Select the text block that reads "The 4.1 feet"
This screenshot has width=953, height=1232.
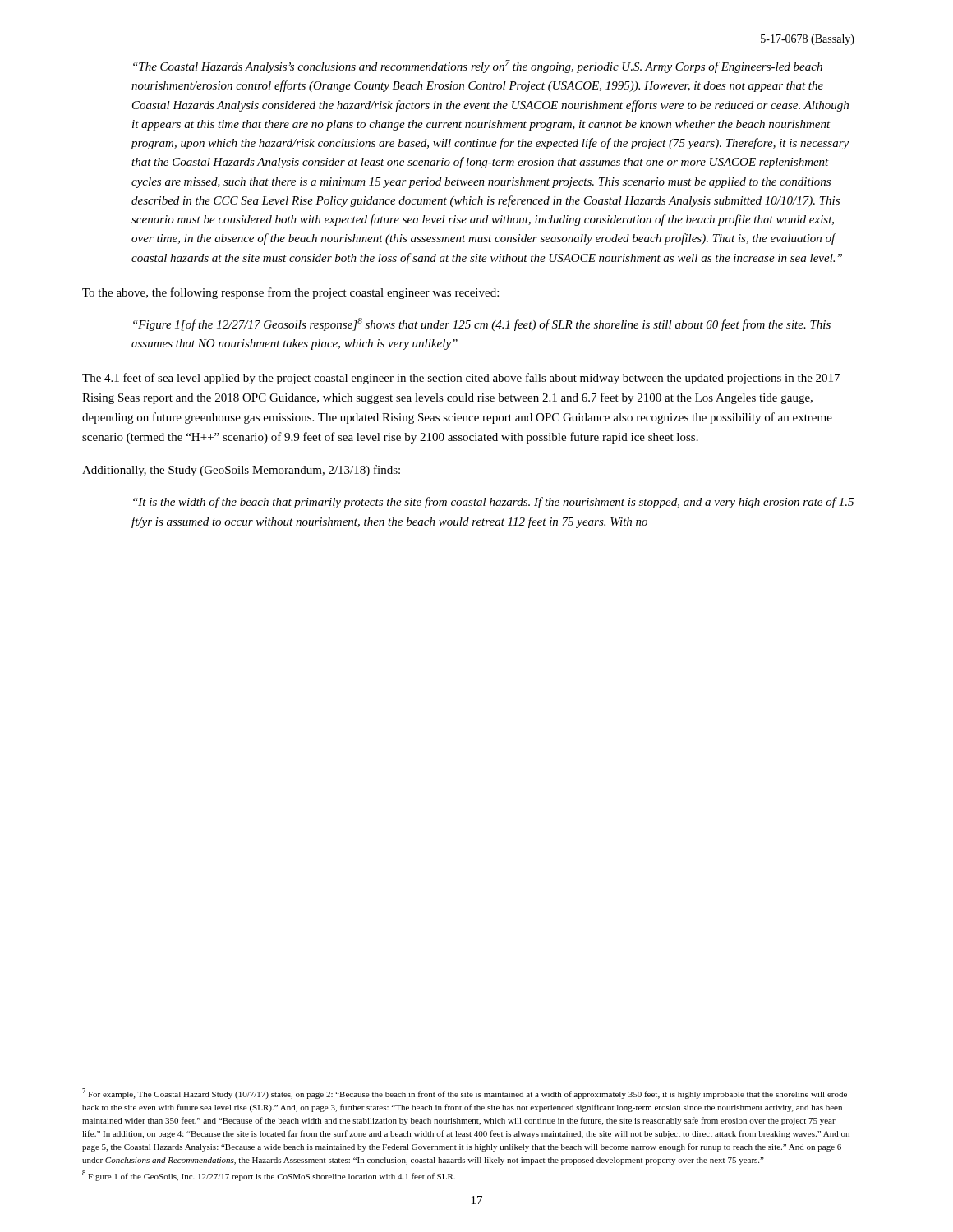click(461, 408)
